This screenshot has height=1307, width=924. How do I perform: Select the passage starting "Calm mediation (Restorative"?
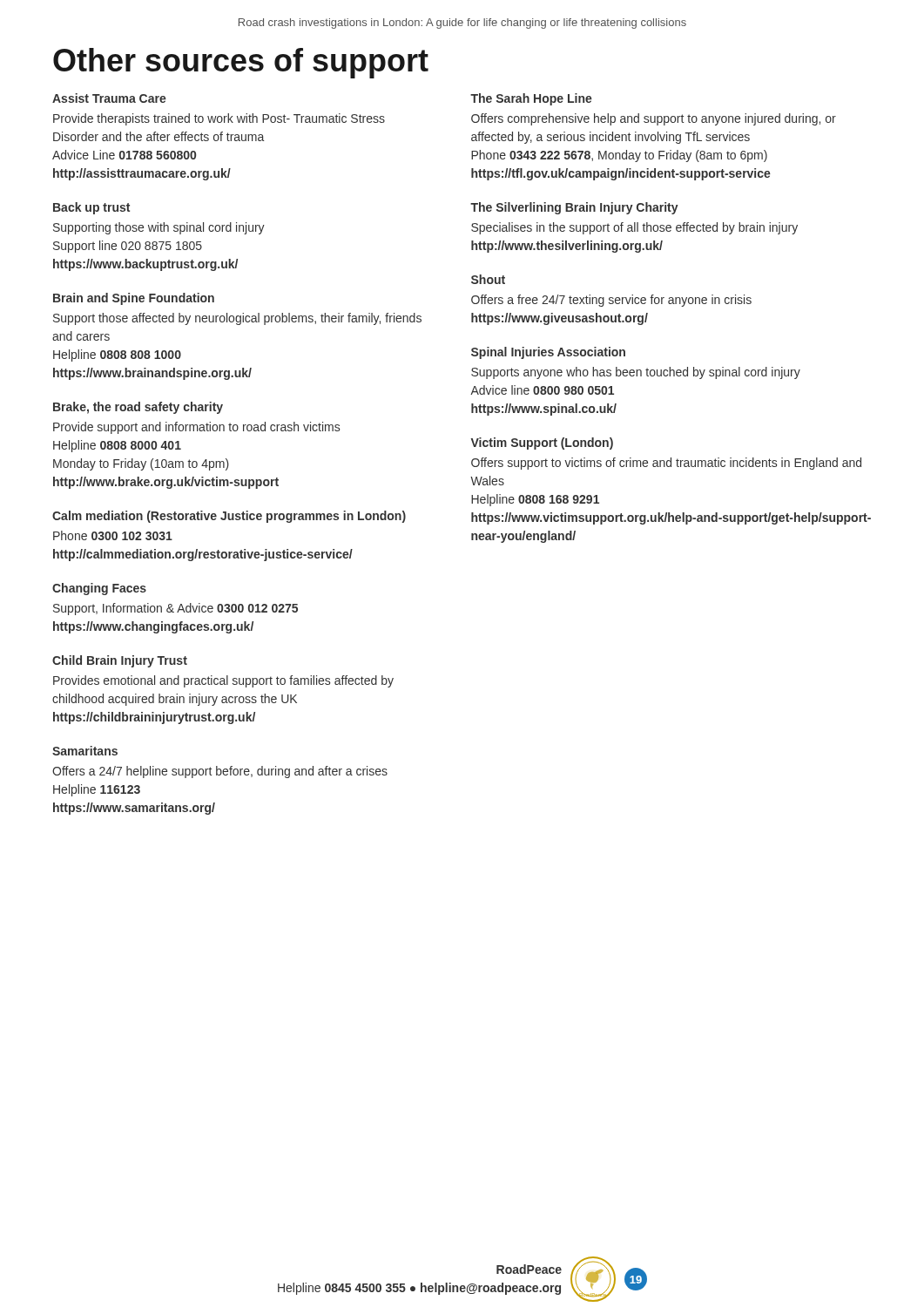[x=241, y=516]
